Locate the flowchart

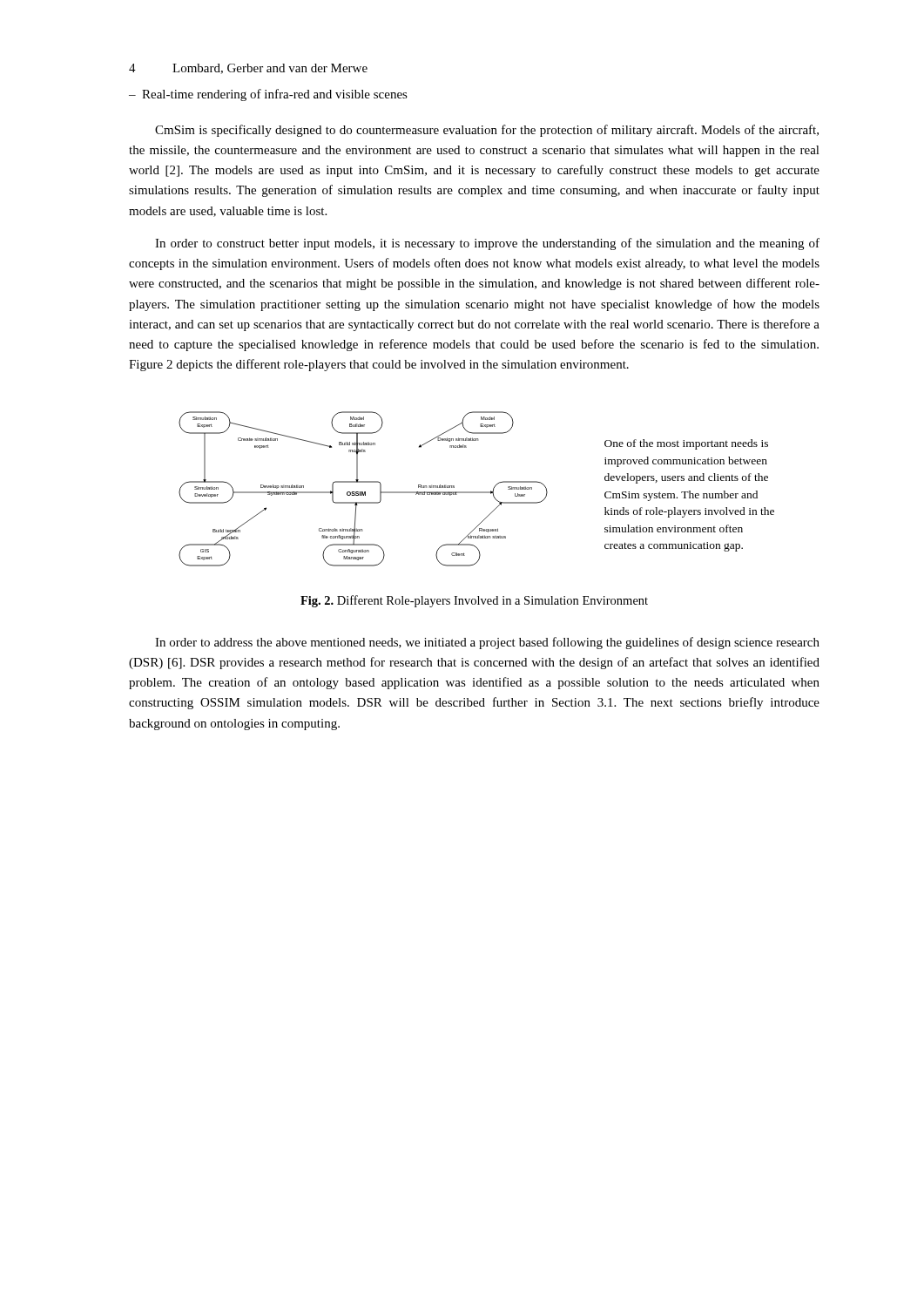click(474, 494)
